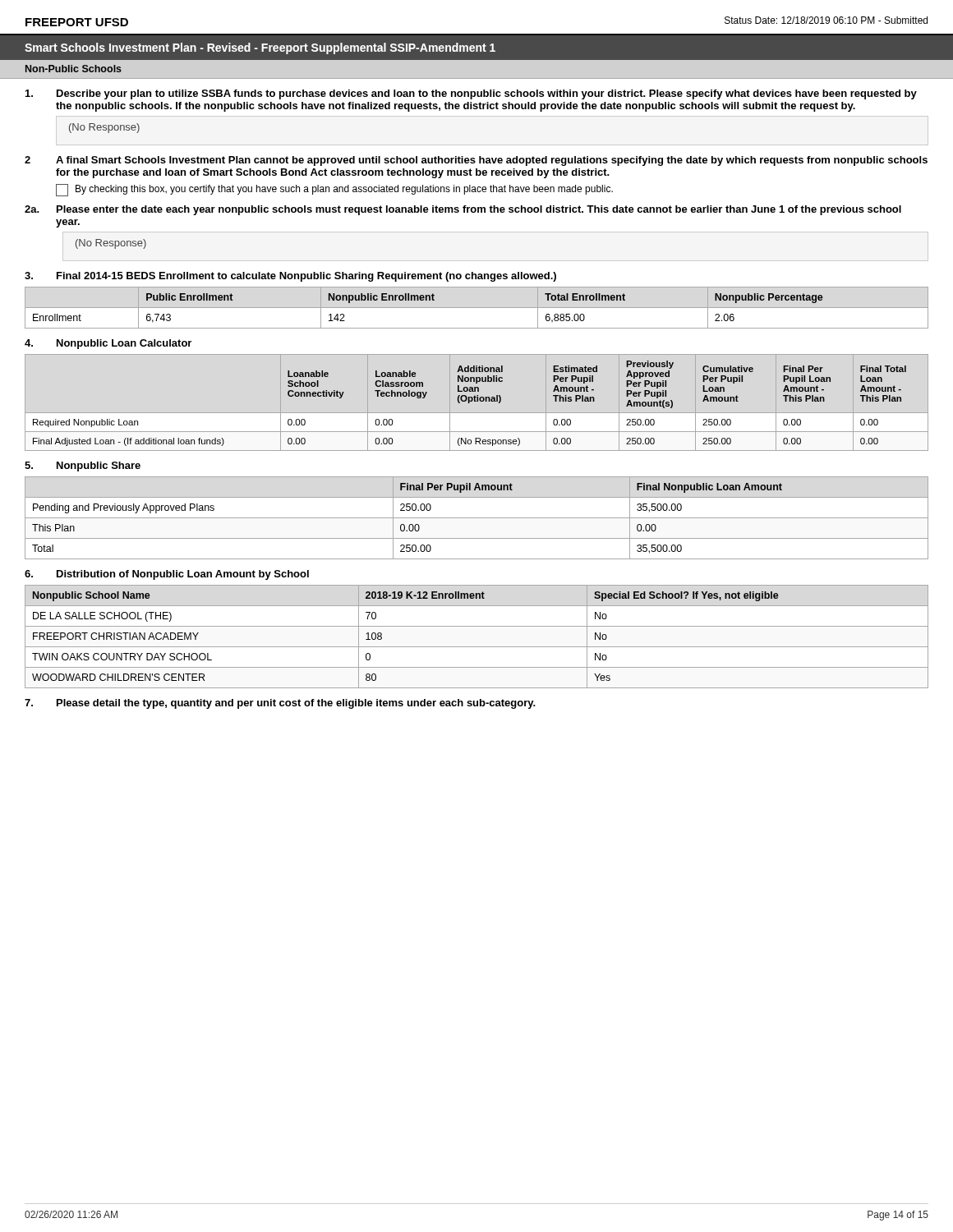
Task: Find the block starting "2a. Please enter"
Action: pos(476,215)
